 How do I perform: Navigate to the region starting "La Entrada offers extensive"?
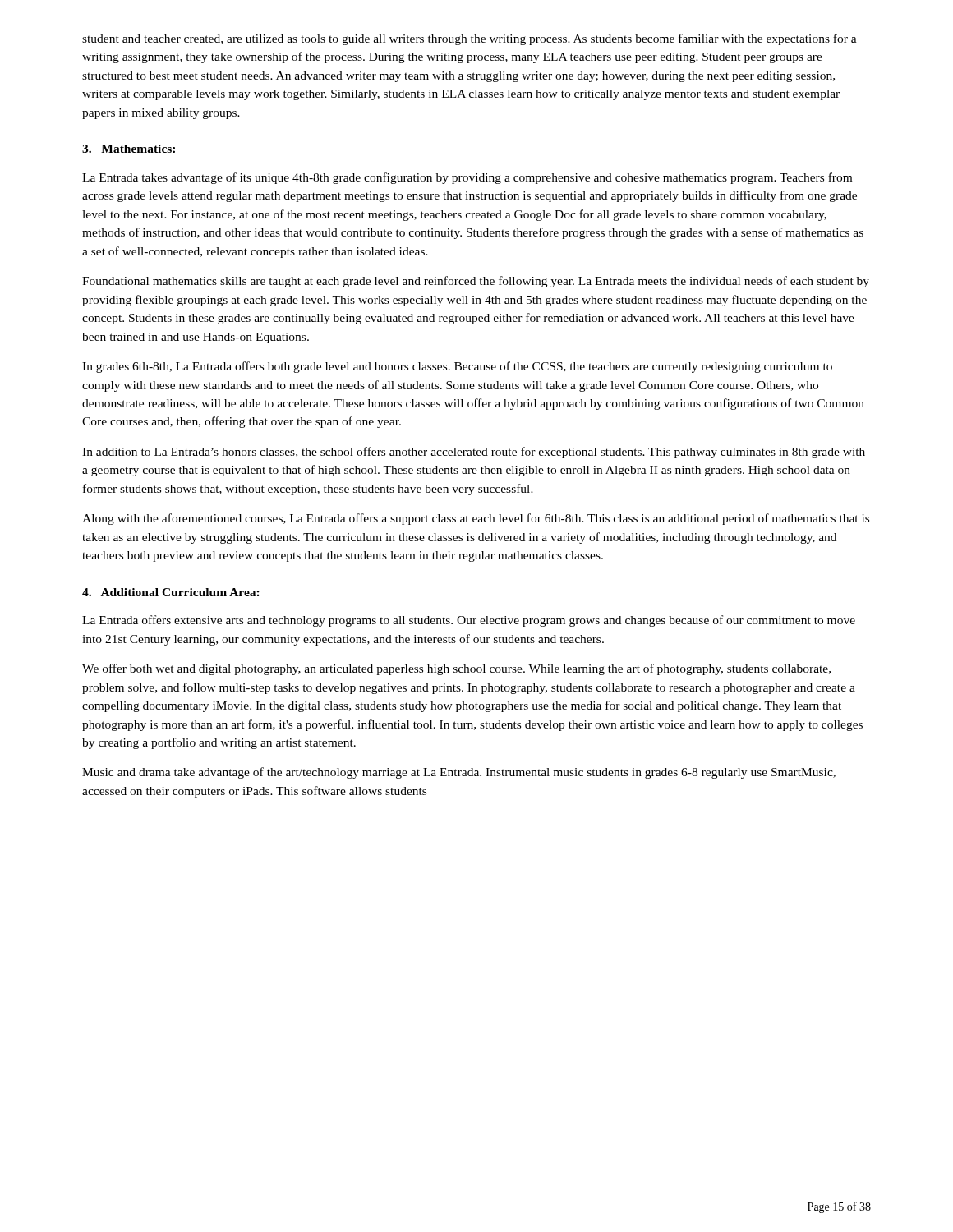pos(469,629)
